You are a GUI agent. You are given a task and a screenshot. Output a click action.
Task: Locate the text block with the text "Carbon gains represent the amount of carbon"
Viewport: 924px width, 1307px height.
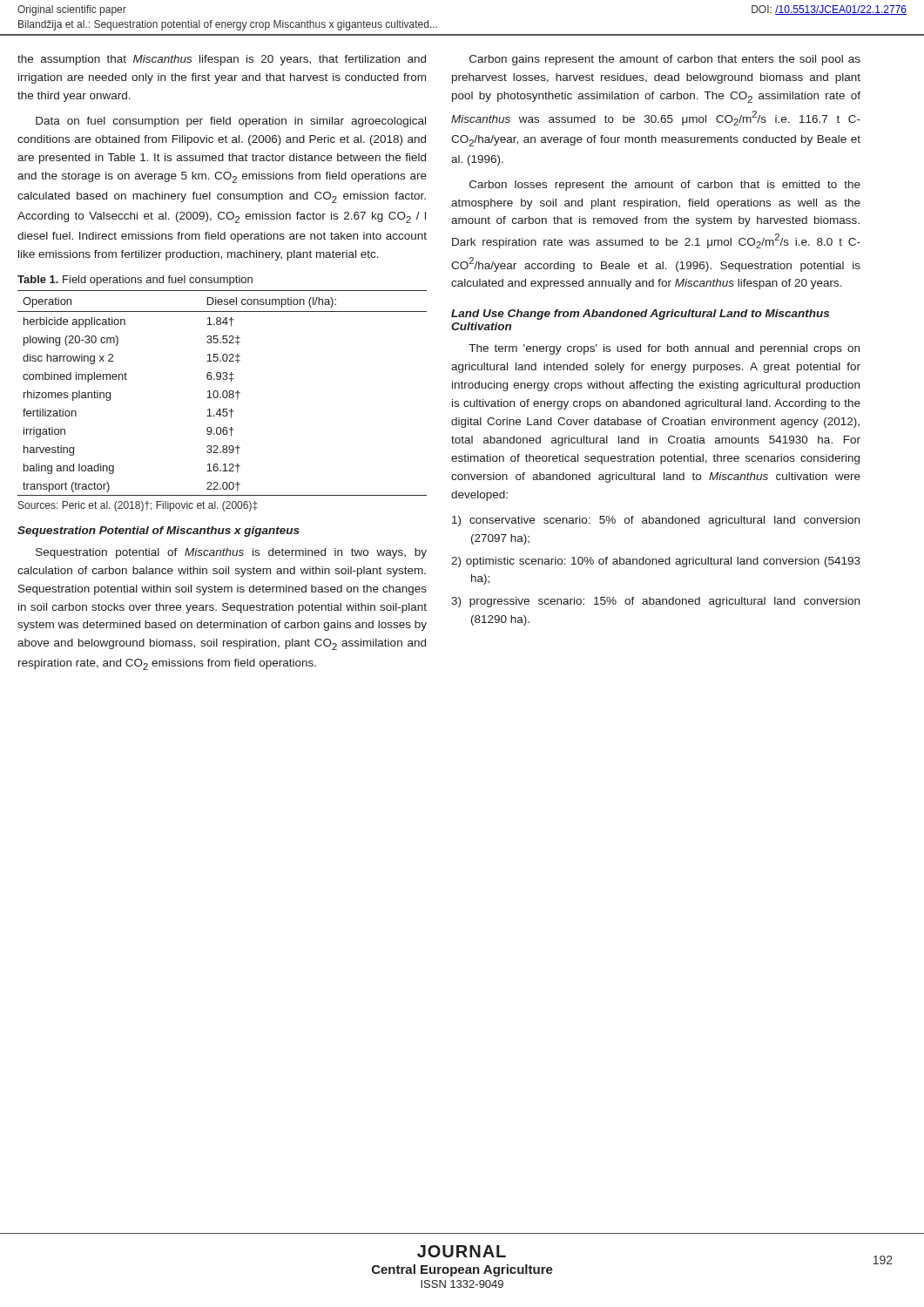[x=656, y=172]
